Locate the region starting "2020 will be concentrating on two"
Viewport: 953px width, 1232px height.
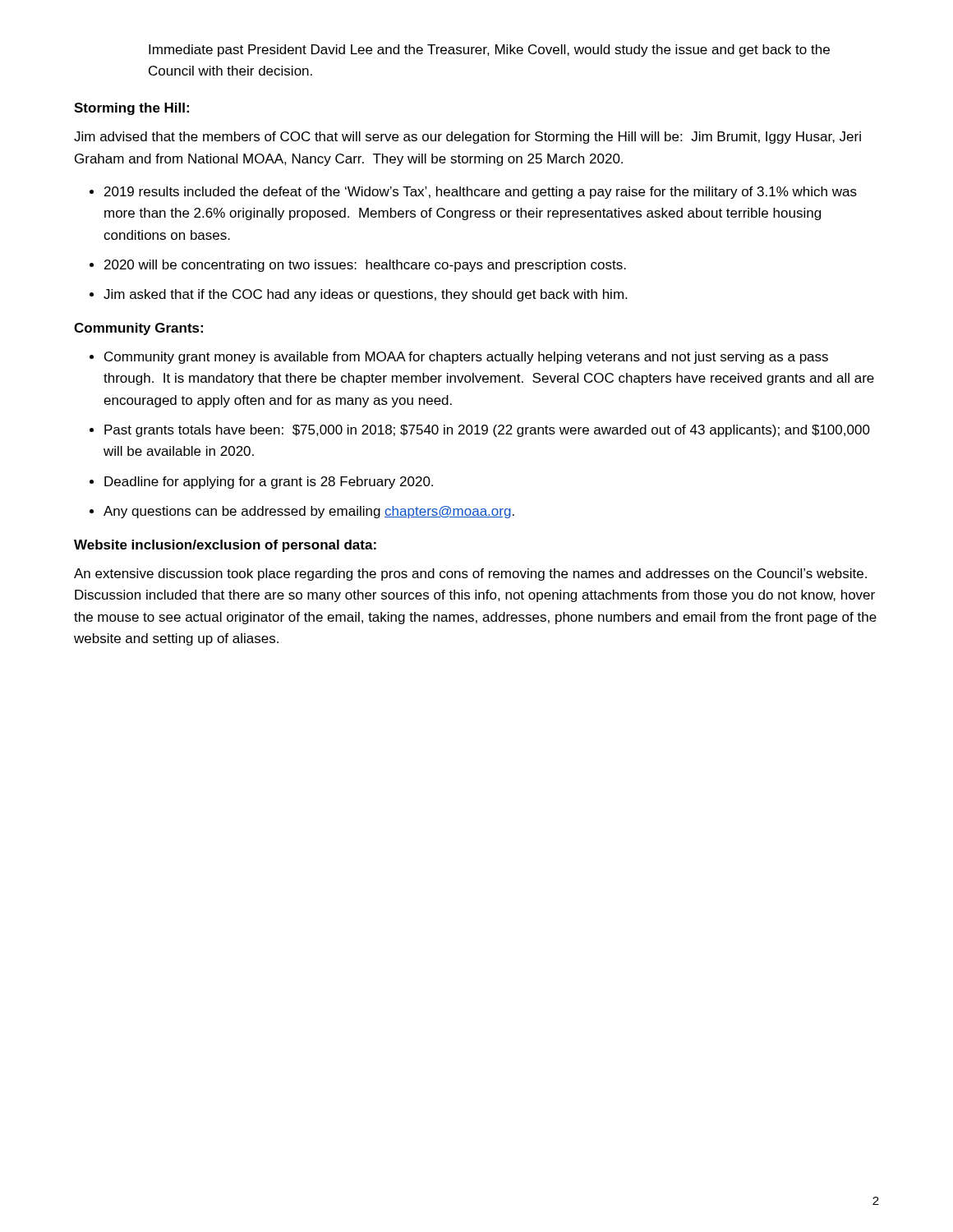[365, 265]
